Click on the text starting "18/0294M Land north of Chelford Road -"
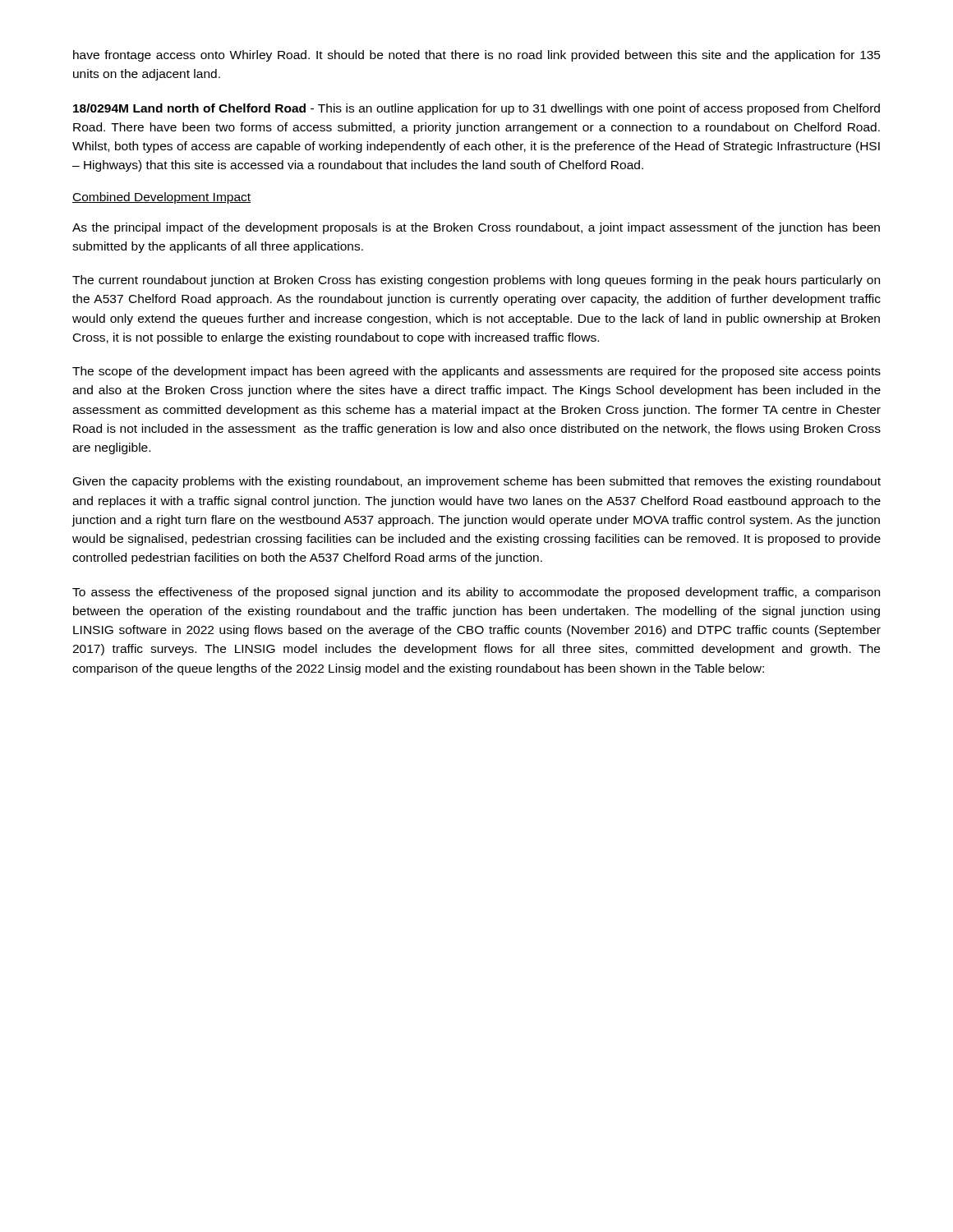The image size is (953, 1232). [476, 136]
